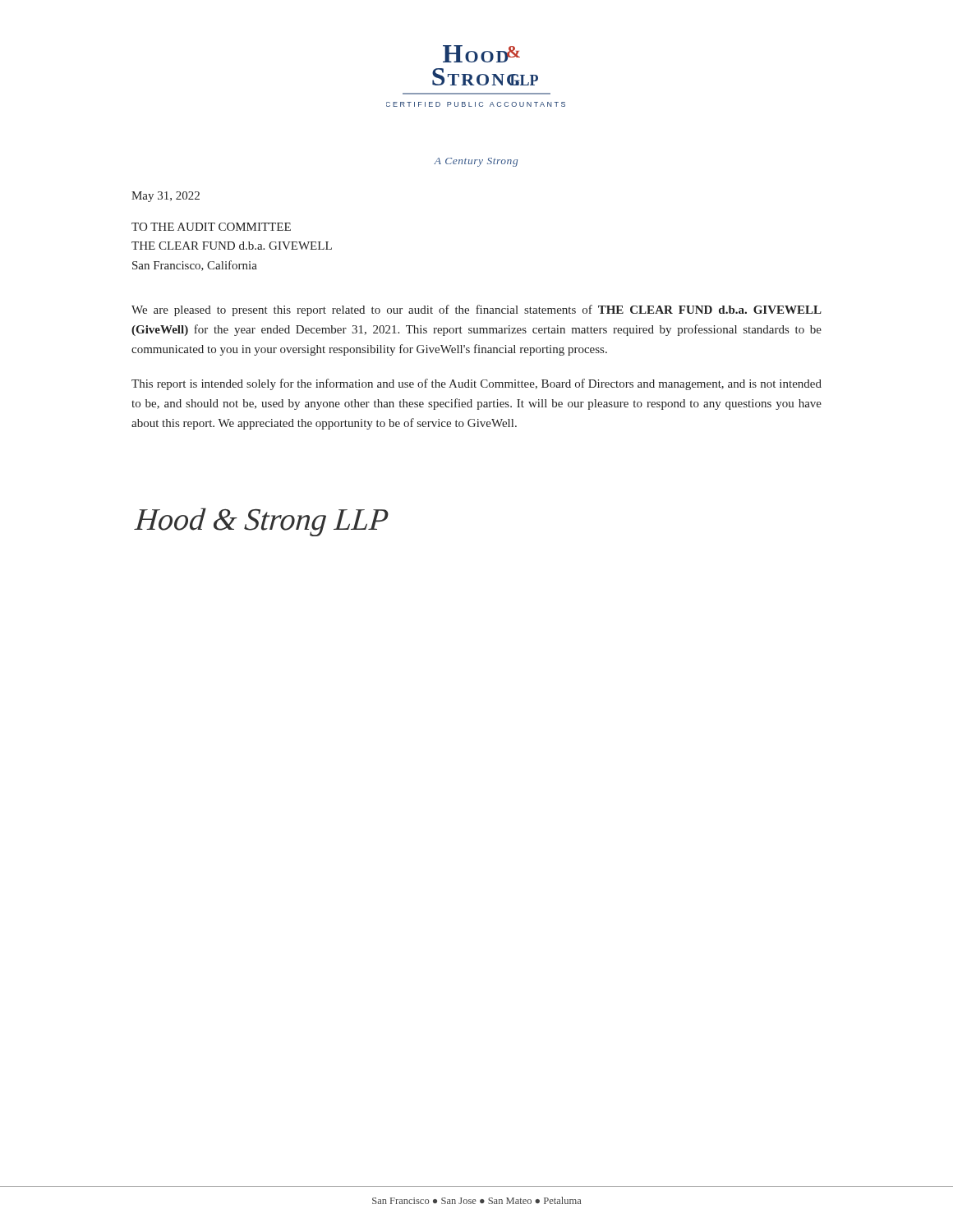Click on the text block containing "We are pleased to present this report"
The image size is (953, 1232).
click(x=476, y=329)
